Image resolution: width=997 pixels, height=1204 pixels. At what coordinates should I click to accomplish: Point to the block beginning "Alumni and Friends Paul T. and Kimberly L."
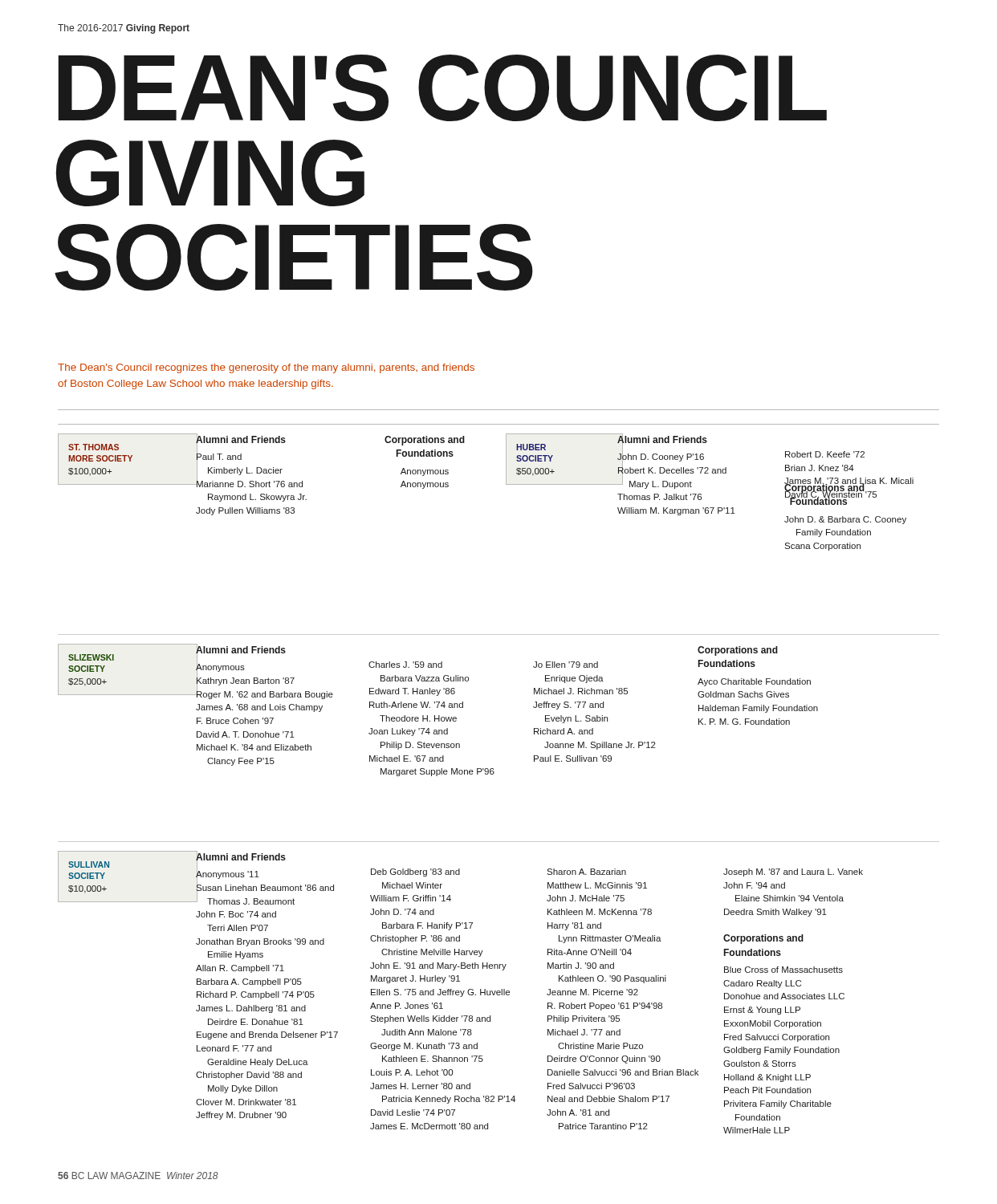pos(274,475)
